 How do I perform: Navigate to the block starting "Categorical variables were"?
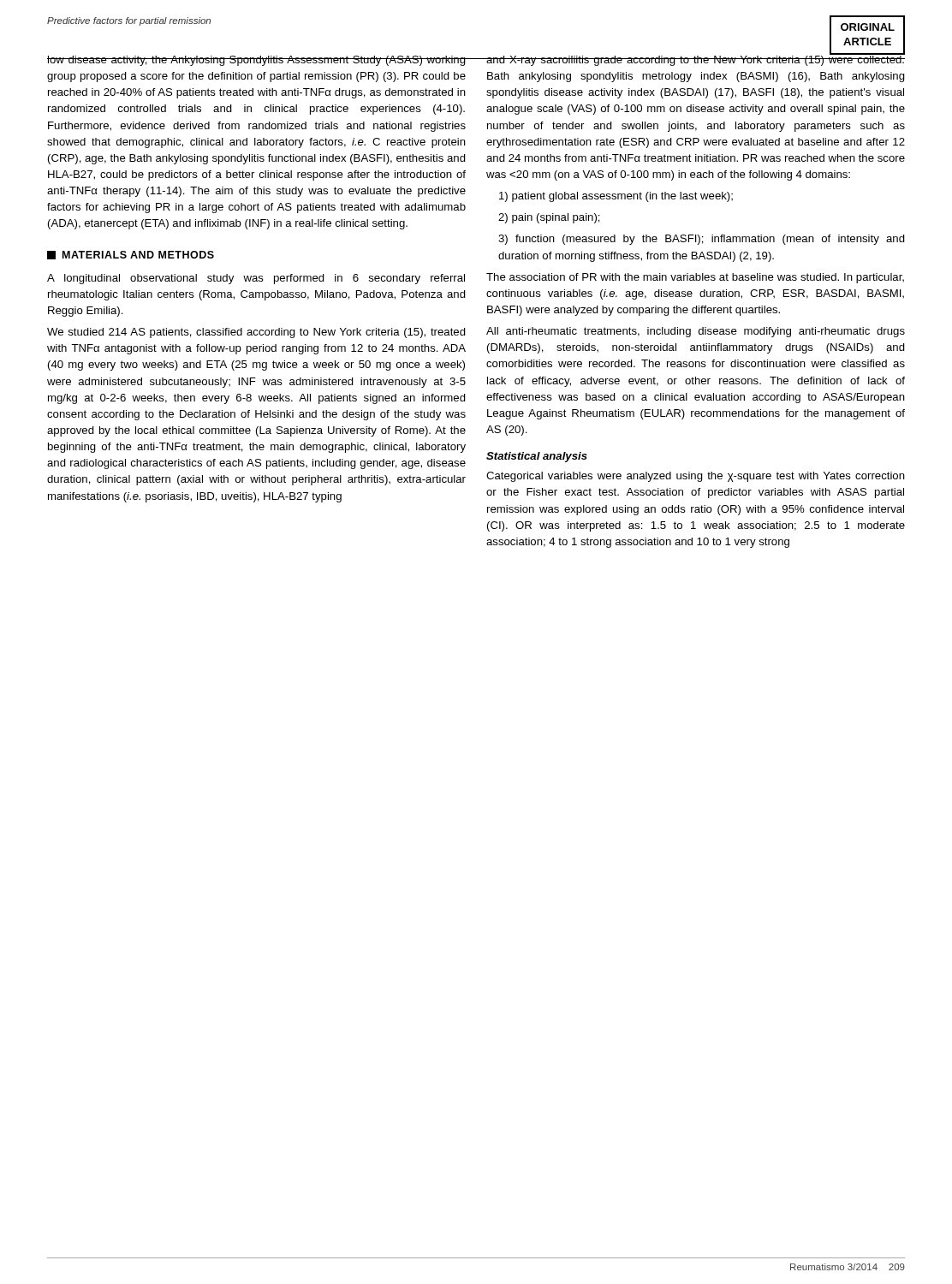696,508
